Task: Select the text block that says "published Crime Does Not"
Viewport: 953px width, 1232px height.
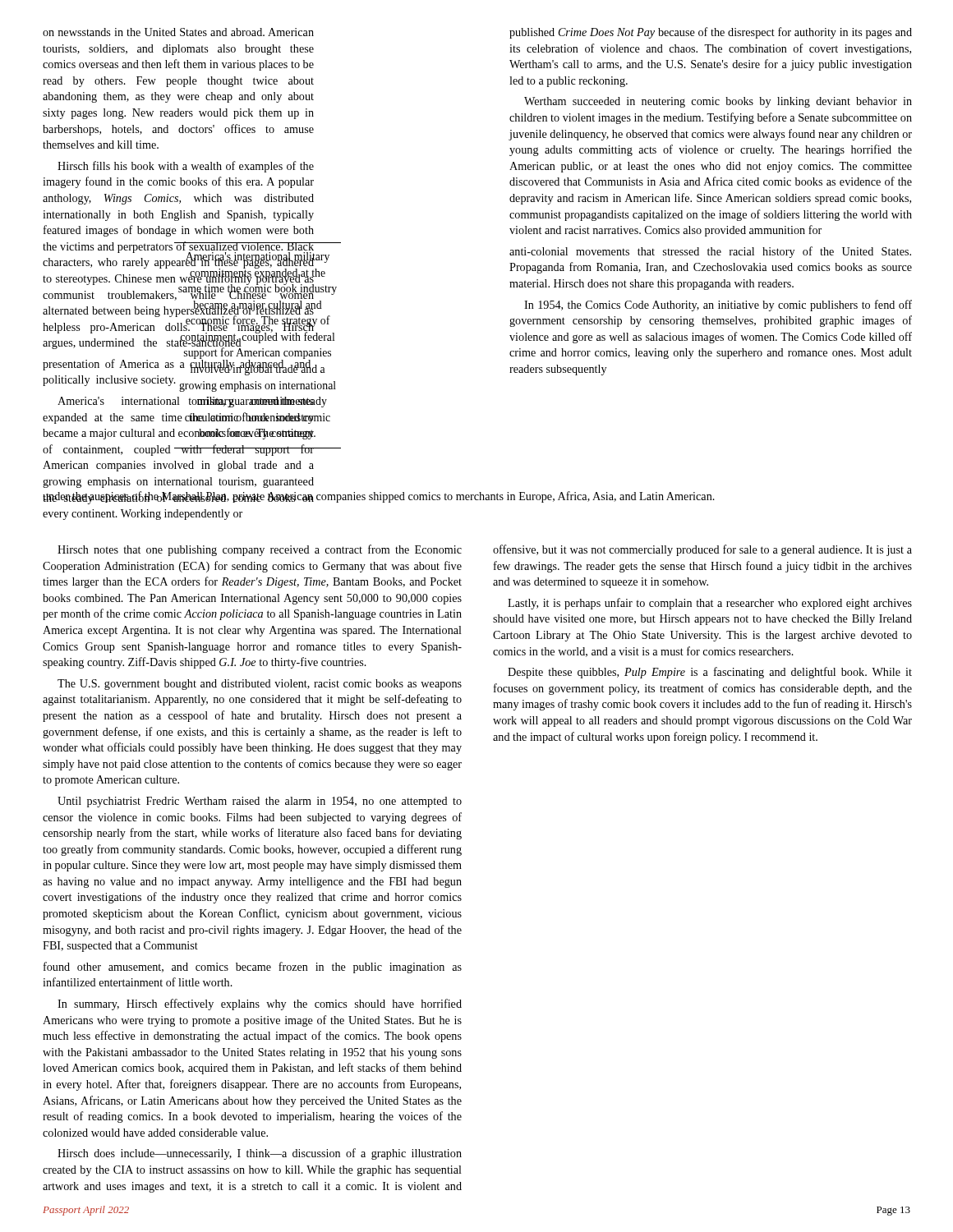Action: pos(711,201)
